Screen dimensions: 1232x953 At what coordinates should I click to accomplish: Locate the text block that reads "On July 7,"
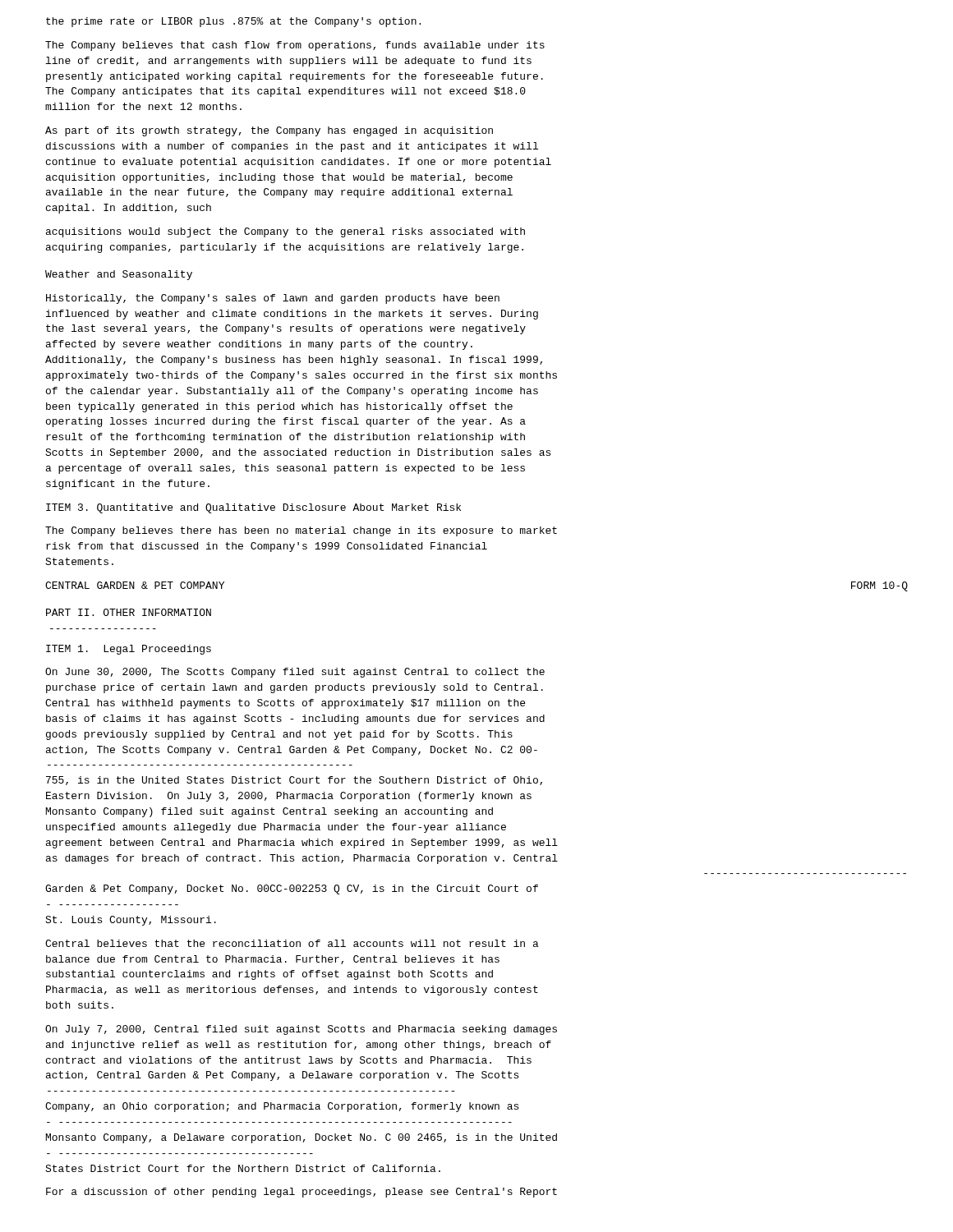click(302, 1099)
